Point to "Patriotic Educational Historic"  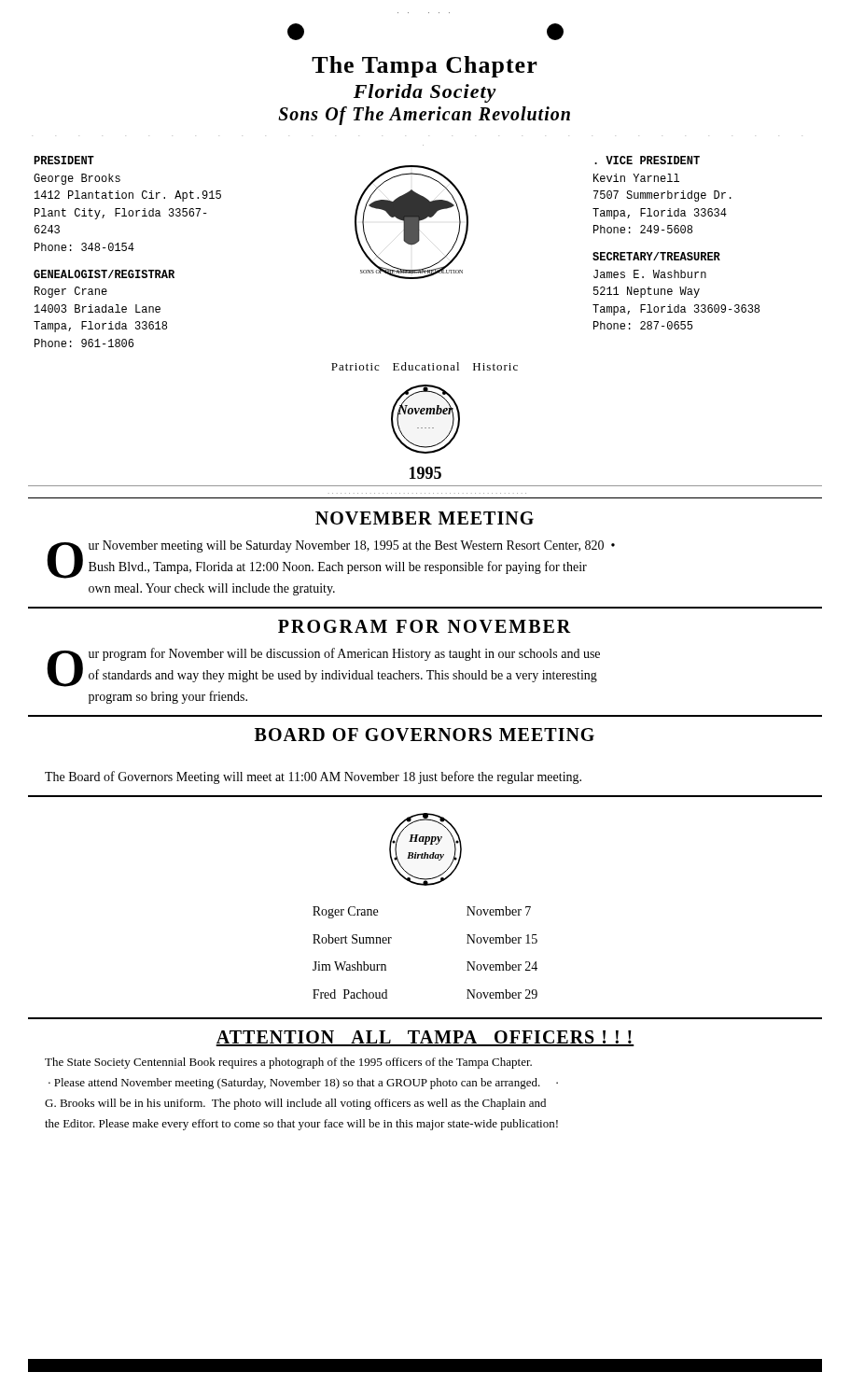[425, 366]
